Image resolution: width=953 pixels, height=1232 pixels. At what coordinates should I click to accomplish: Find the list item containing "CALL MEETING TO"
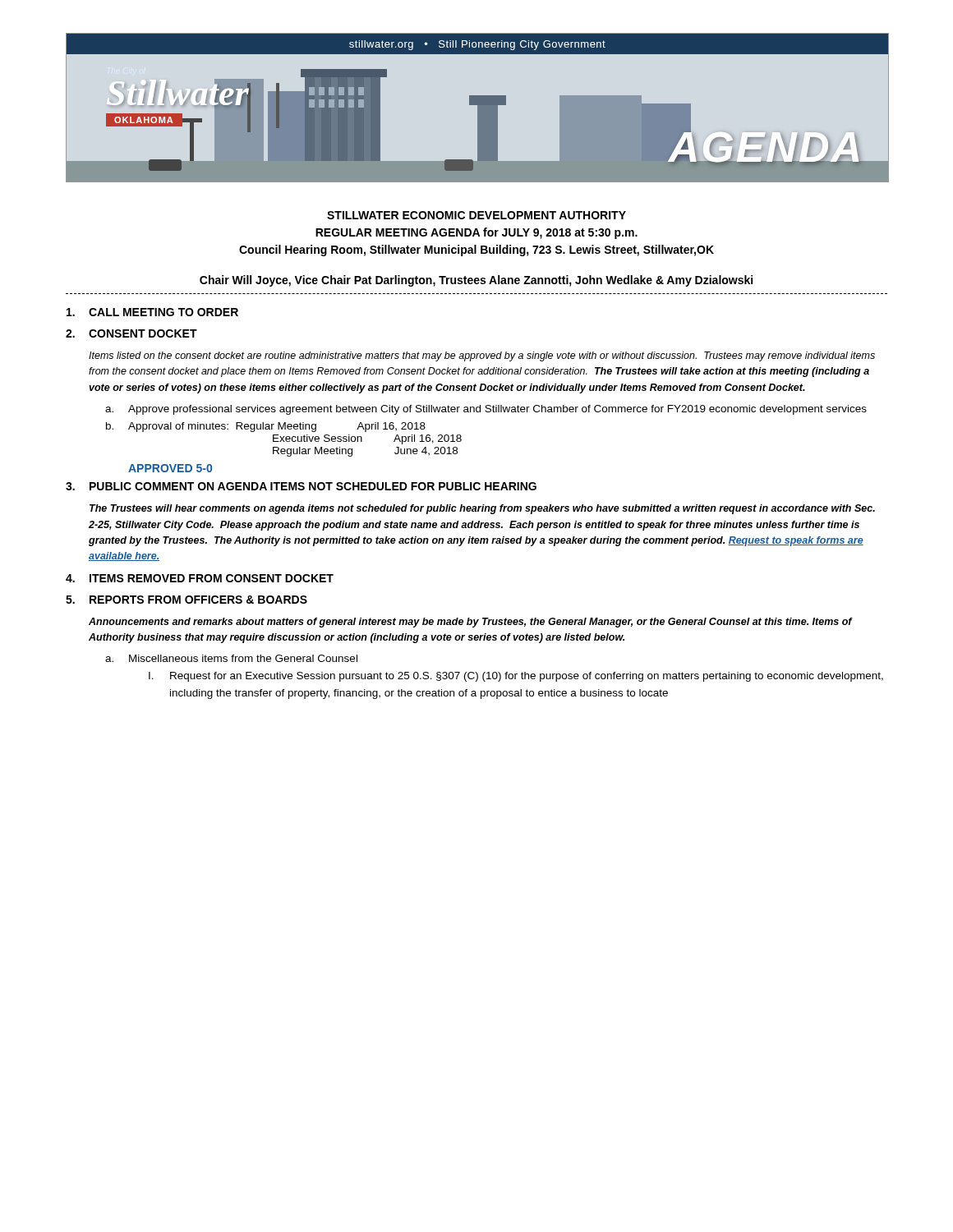pos(152,312)
